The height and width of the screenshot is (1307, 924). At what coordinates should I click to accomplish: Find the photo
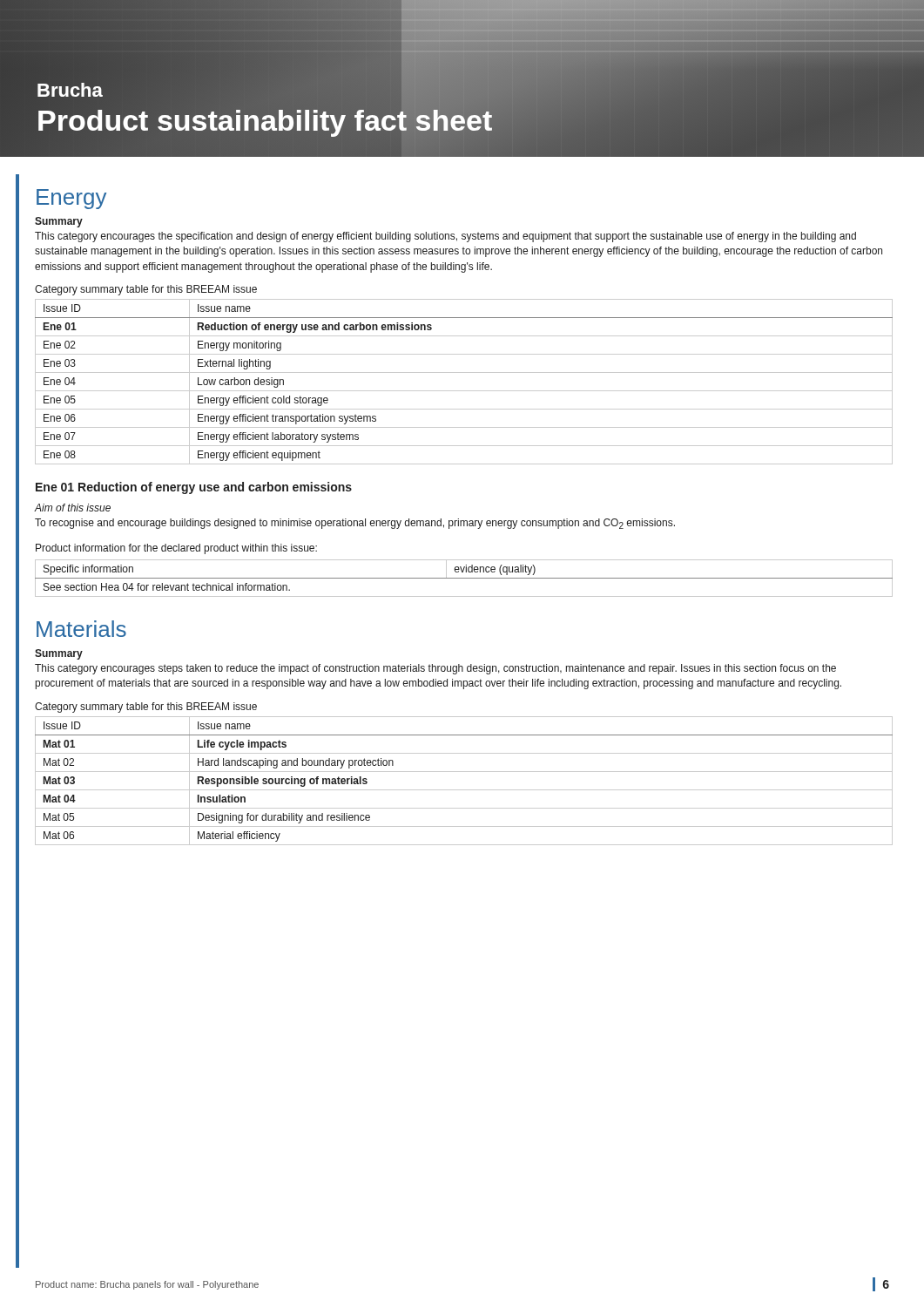(462, 78)
